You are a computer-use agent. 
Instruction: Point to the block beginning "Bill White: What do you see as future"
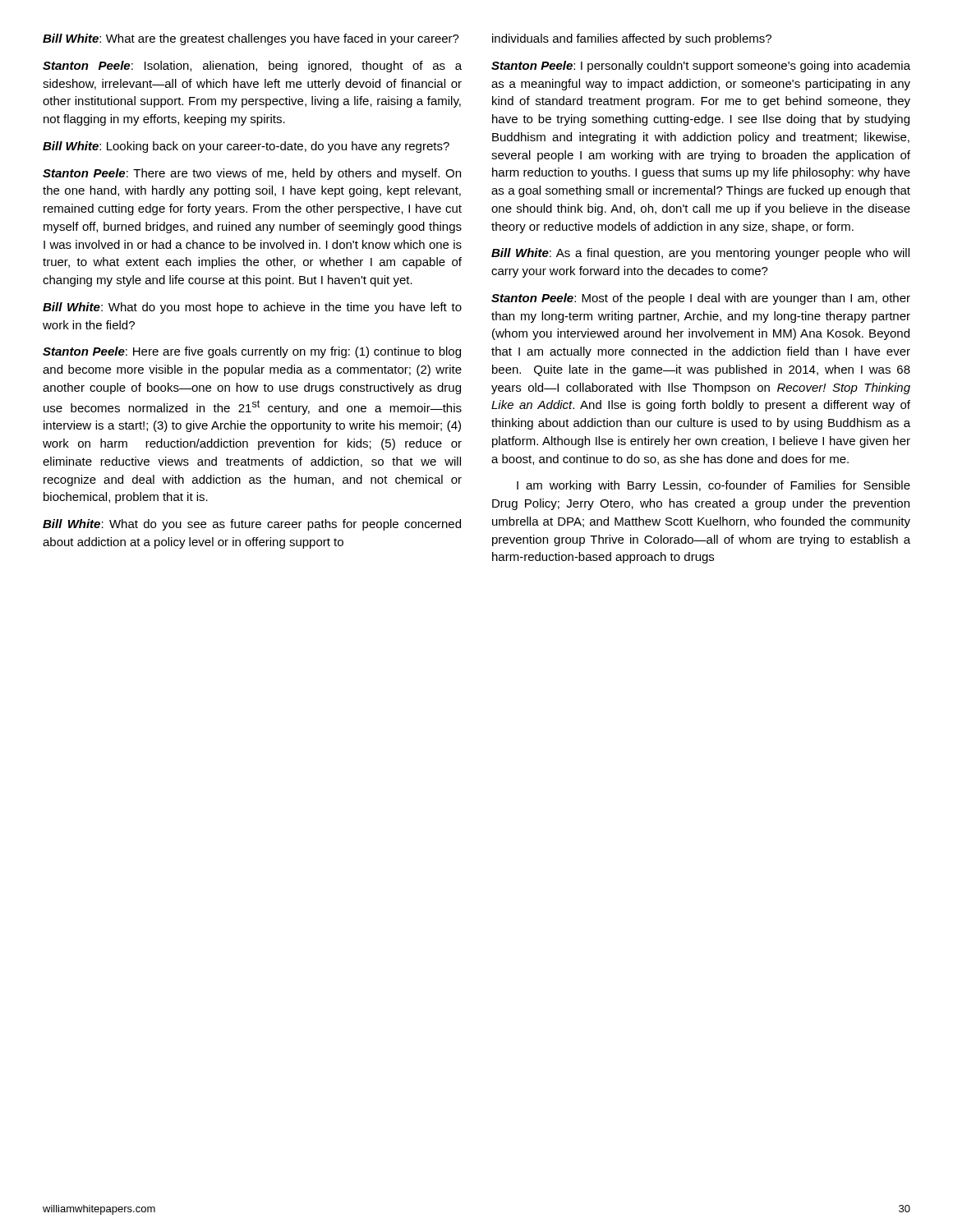point(252,533)
